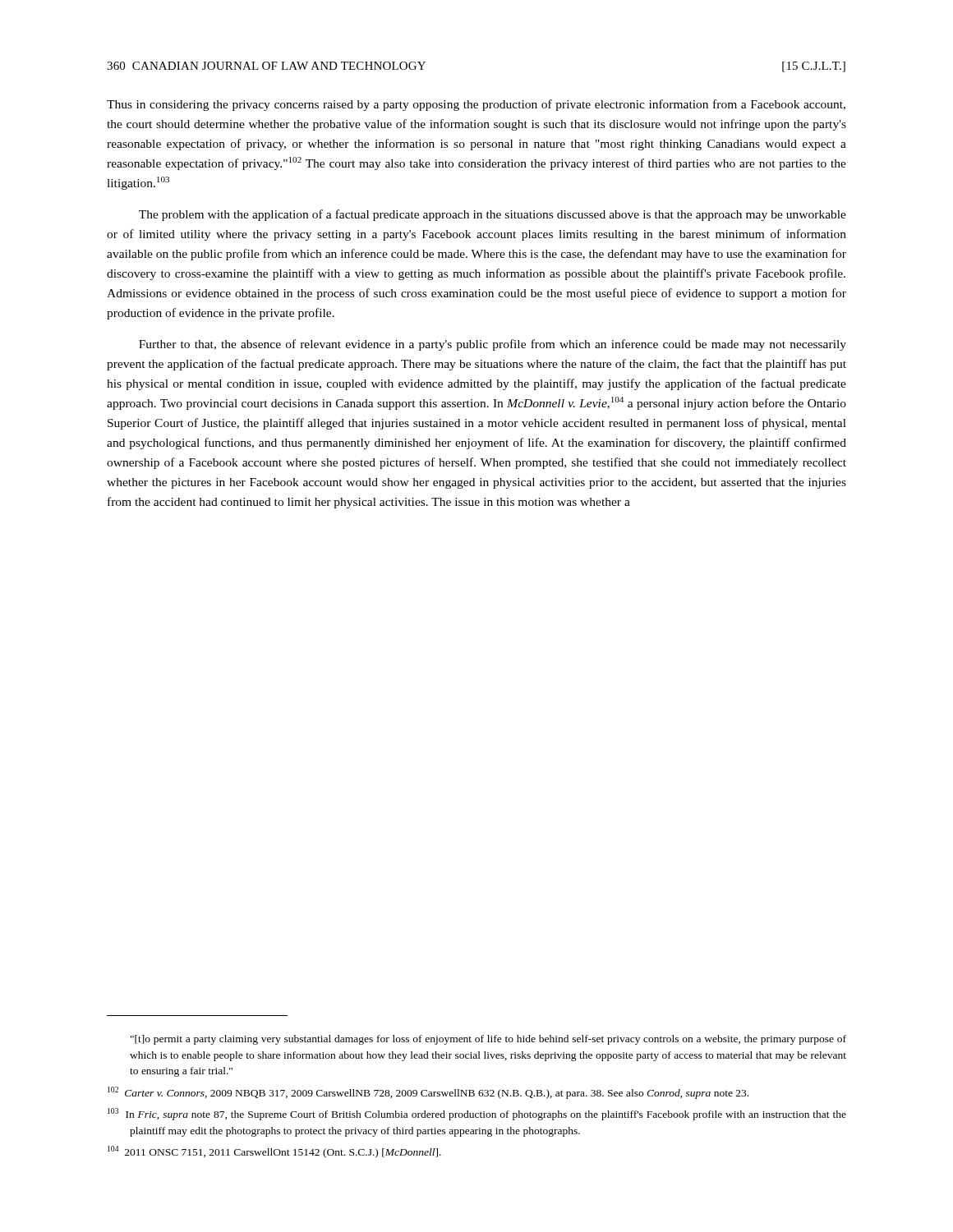This screenshot has width=953, height=1232.
Task: Find the element starting "104 2011 ONSC 7151, 2011 CarswellOnt 15142"
Action: (x=274, y=1152)
